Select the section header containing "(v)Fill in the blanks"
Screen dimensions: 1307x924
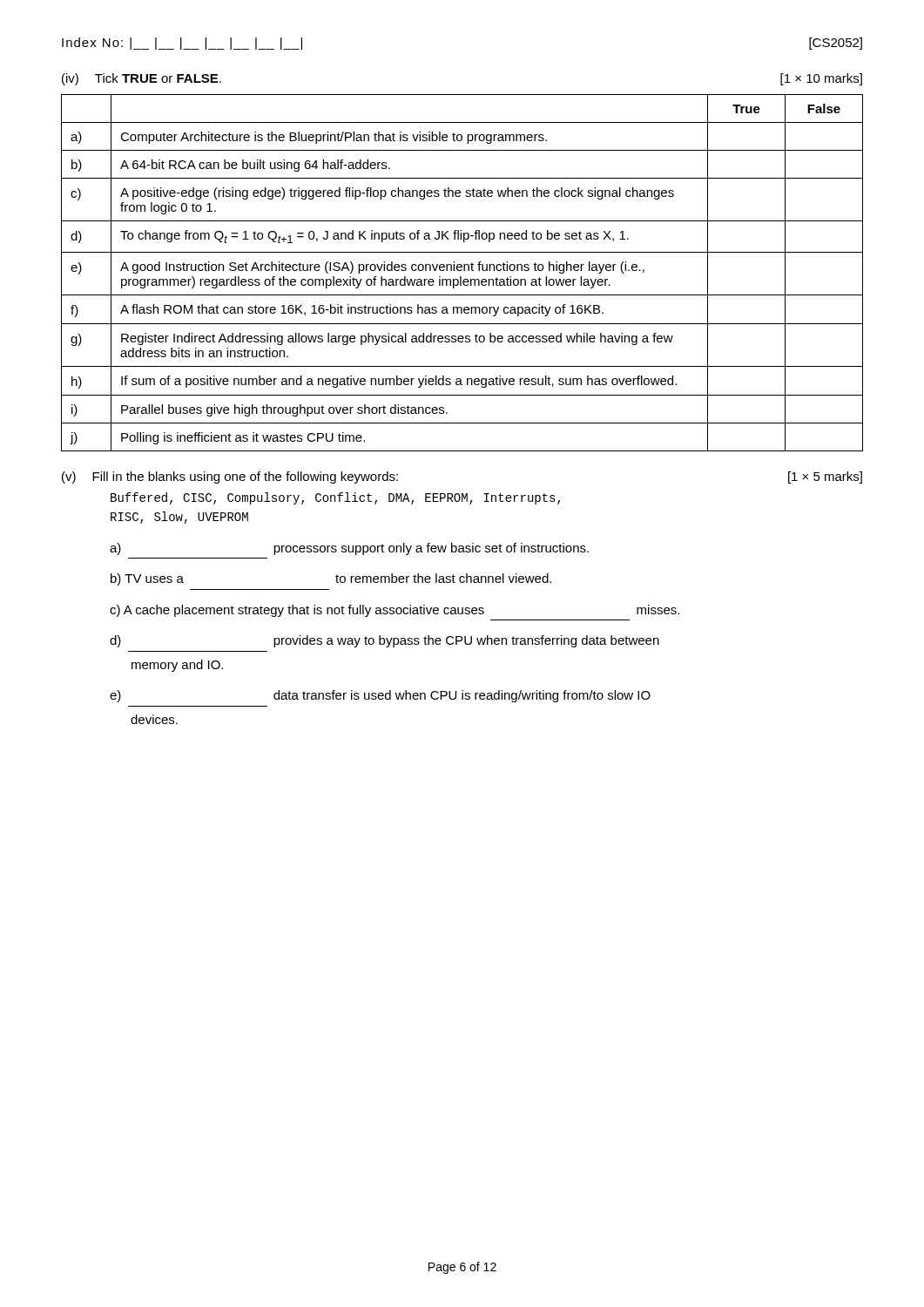(x=242, y=477)
